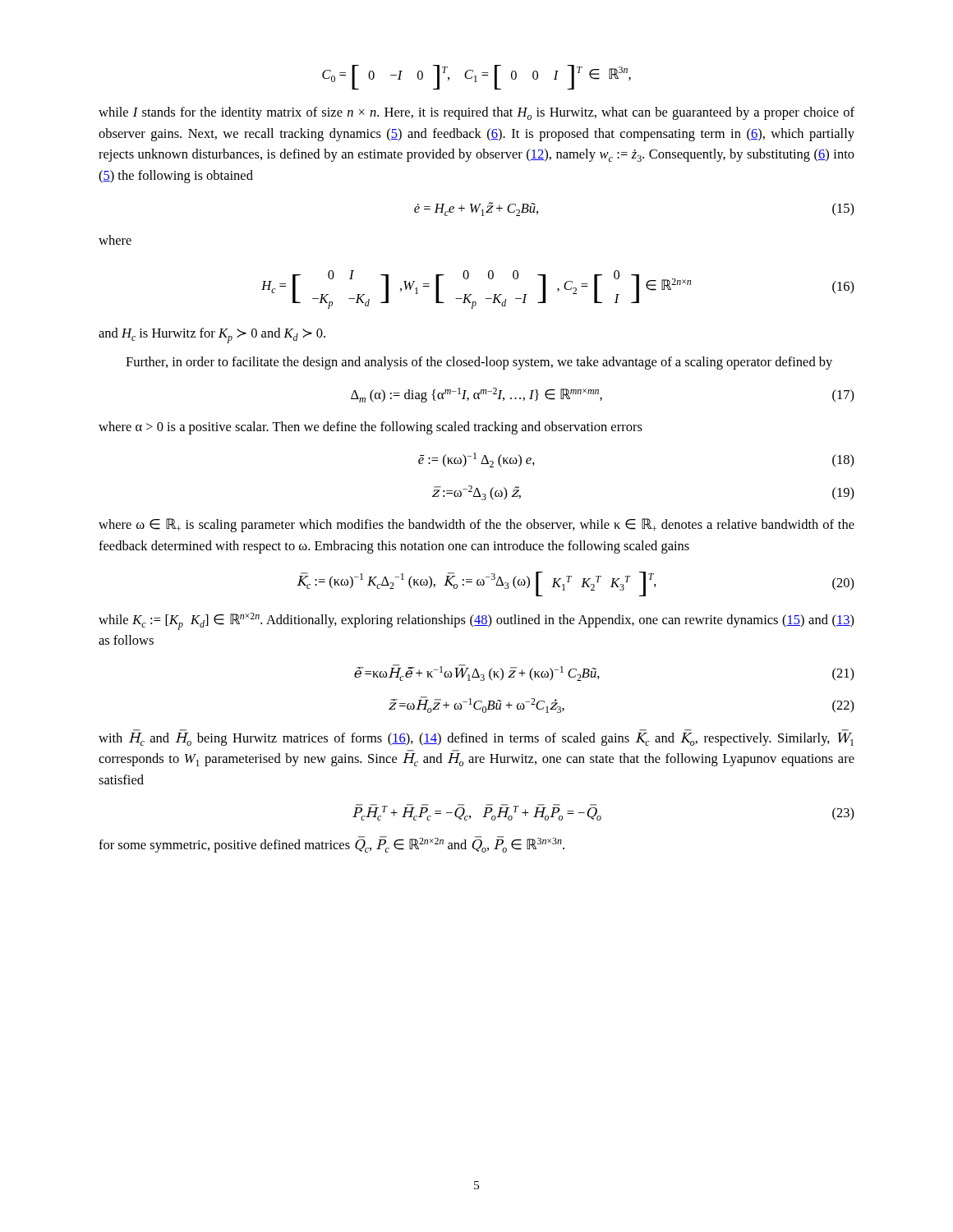Click on the block starting "Δm (α) := diag"
This screenshot has height=1232, width=953.
[476, 395]
